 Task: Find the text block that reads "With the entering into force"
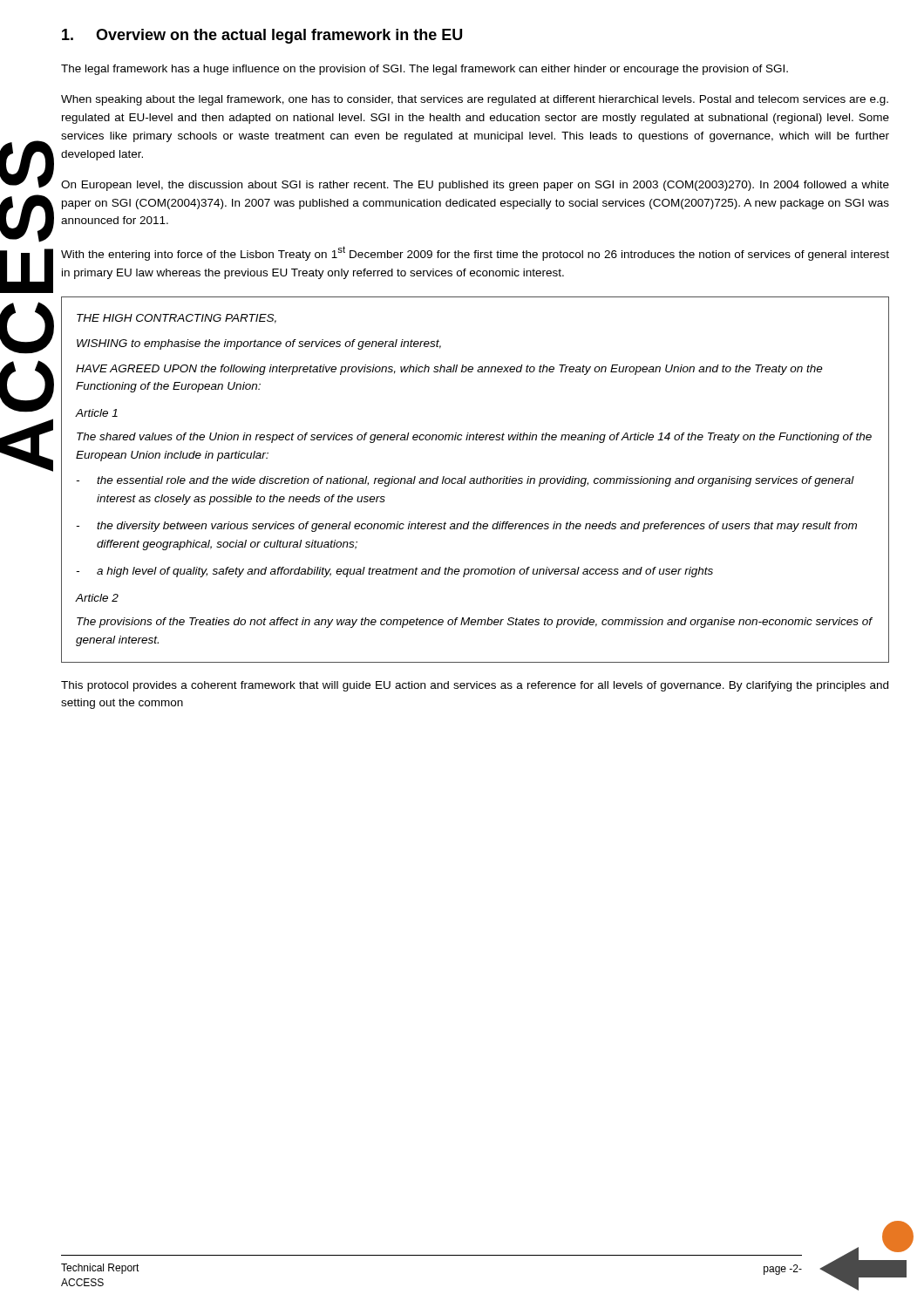pyautogui.click(x=475, y=262)
